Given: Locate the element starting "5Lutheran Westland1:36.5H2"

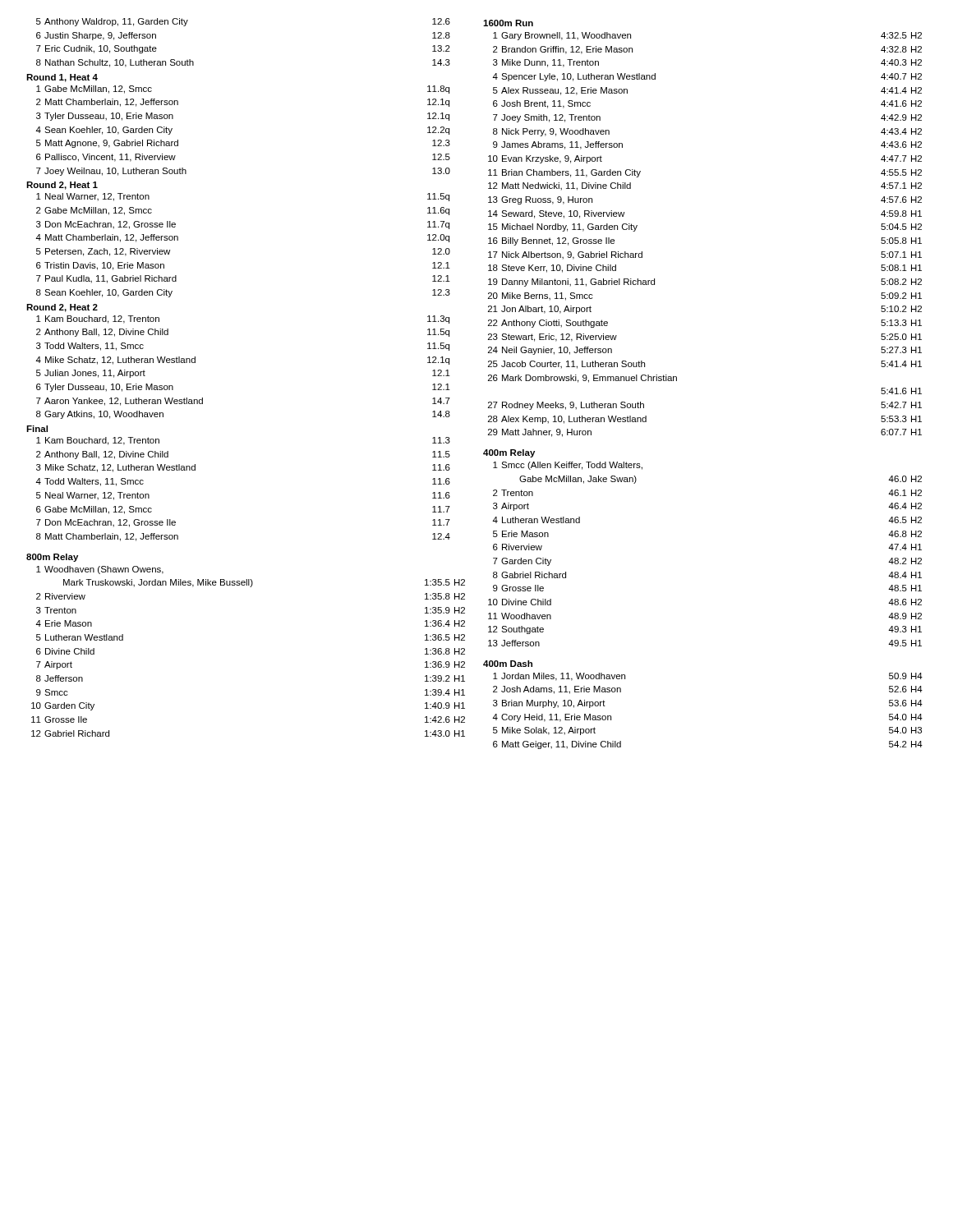Looking at the screenshot, I should coord(72,637).
